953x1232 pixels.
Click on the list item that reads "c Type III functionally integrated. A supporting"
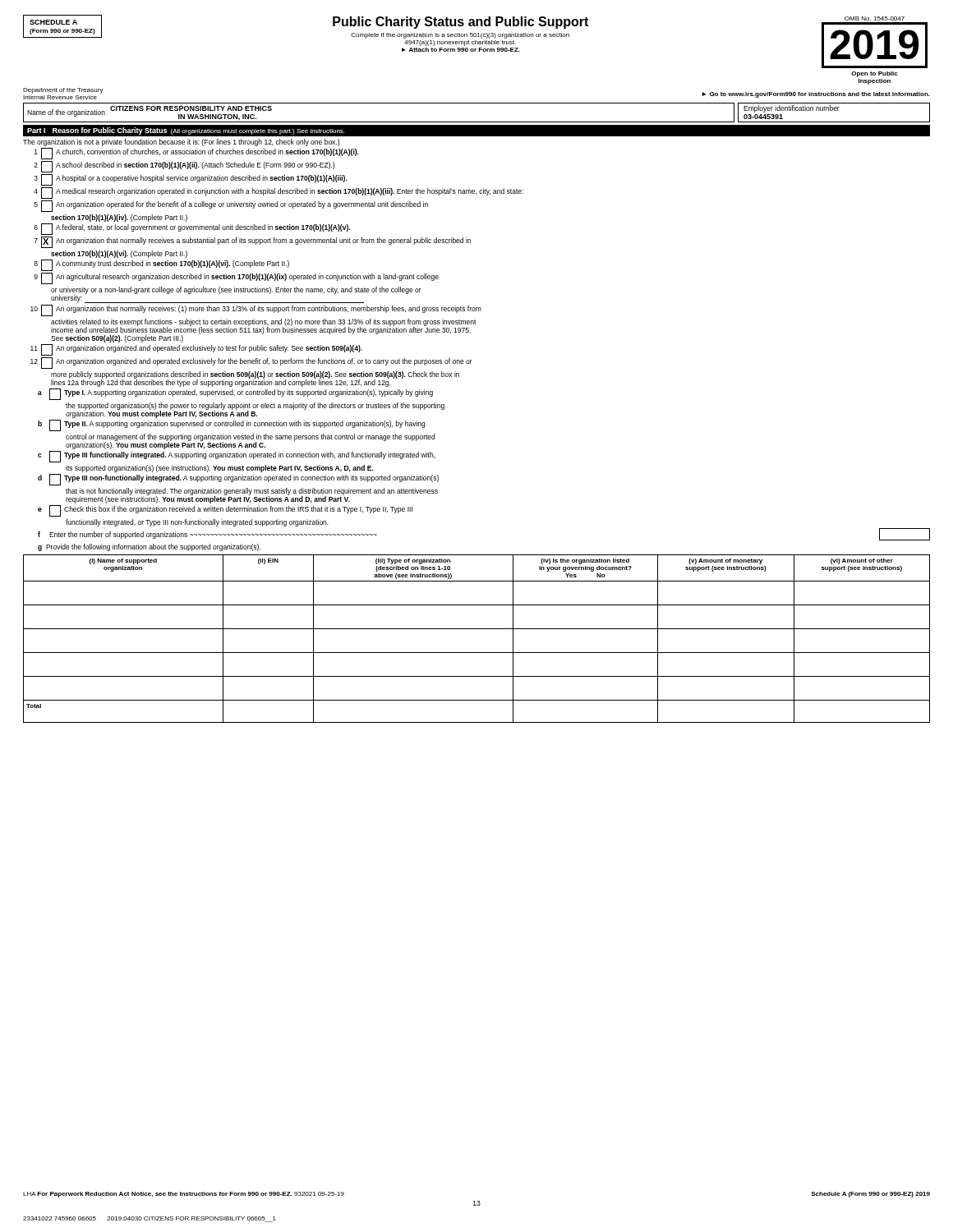coord(237,457)
